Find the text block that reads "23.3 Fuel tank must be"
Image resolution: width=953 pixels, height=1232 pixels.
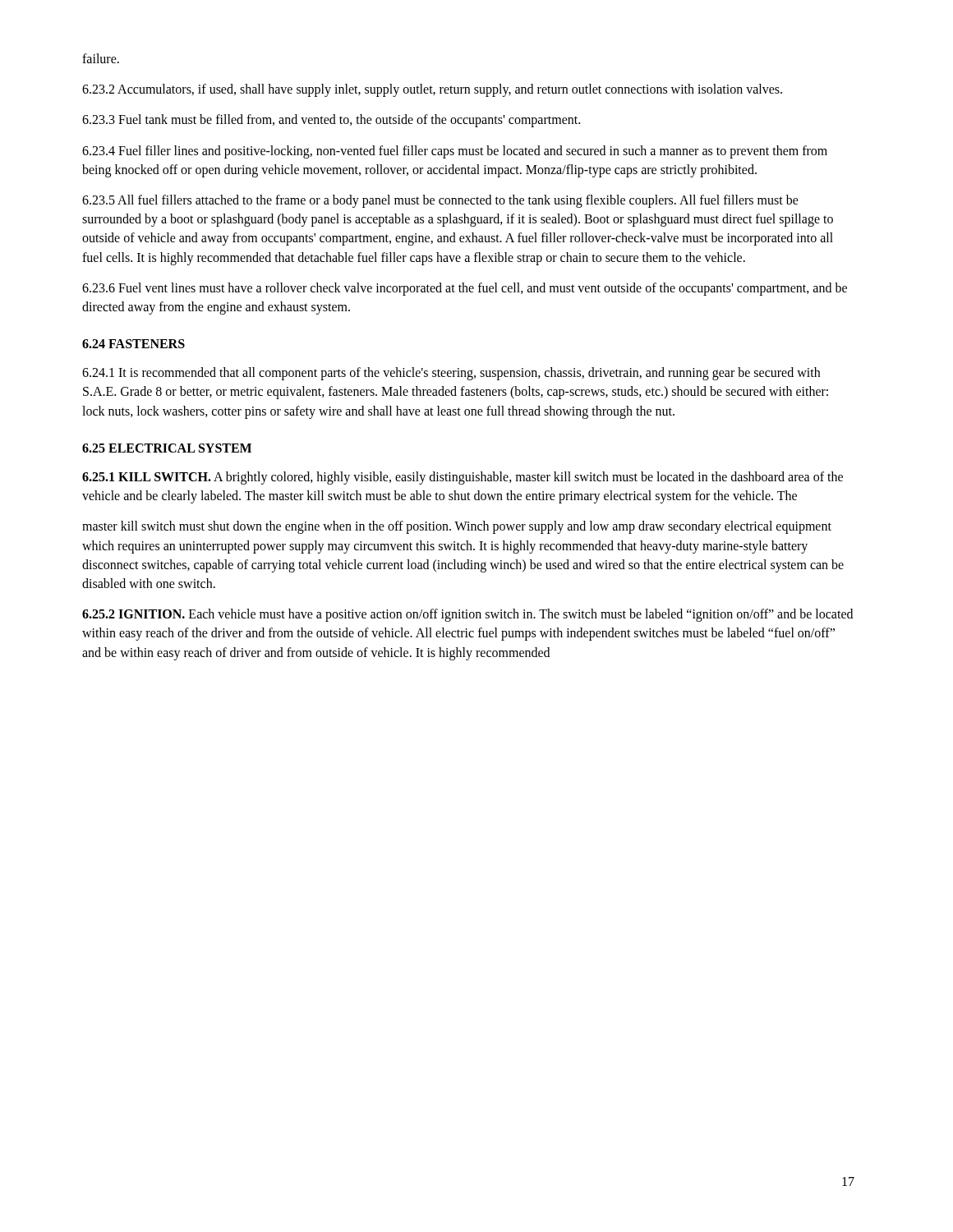tap(468, 120)
